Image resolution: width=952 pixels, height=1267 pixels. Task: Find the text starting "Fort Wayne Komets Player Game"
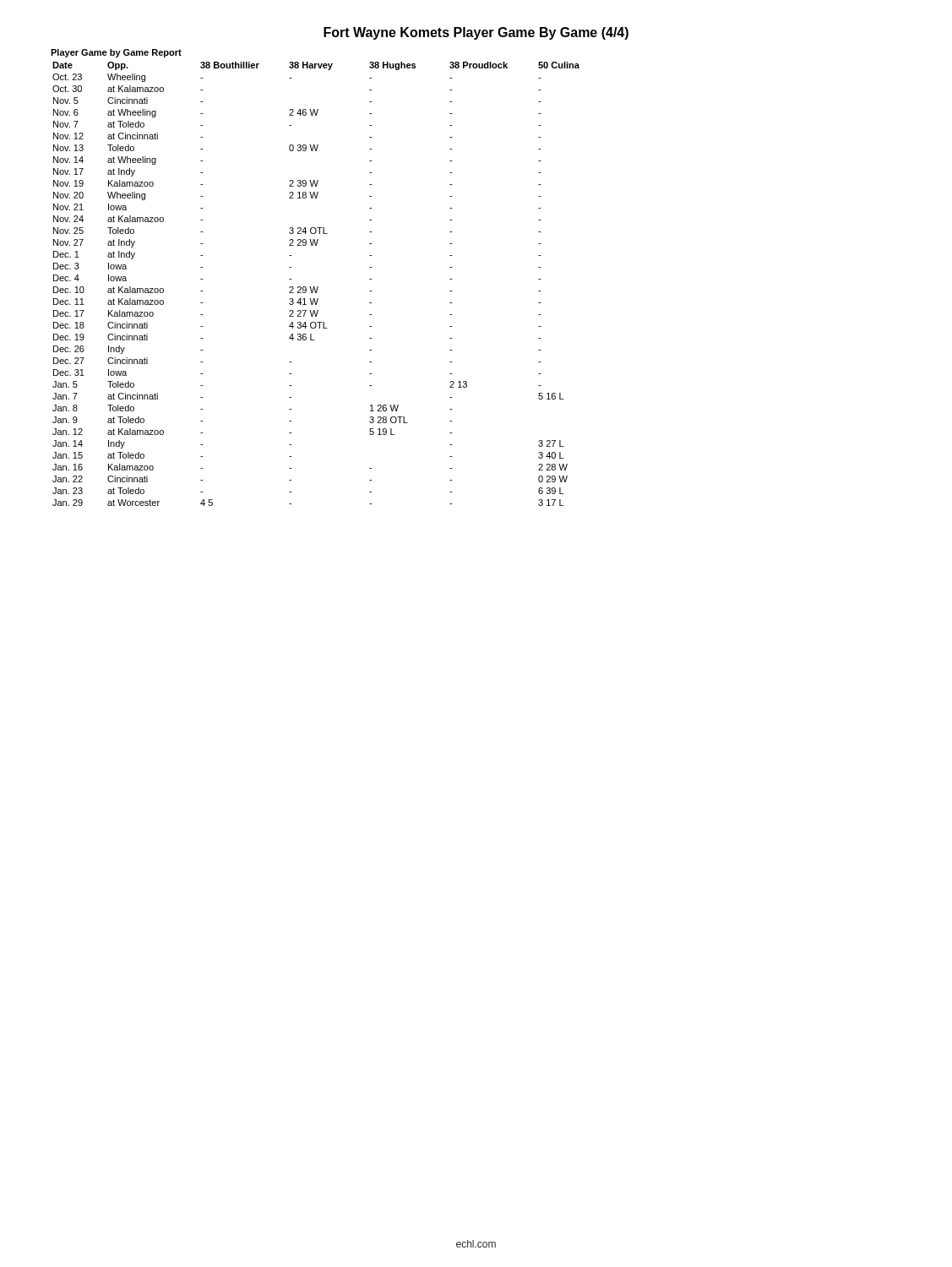476,32
